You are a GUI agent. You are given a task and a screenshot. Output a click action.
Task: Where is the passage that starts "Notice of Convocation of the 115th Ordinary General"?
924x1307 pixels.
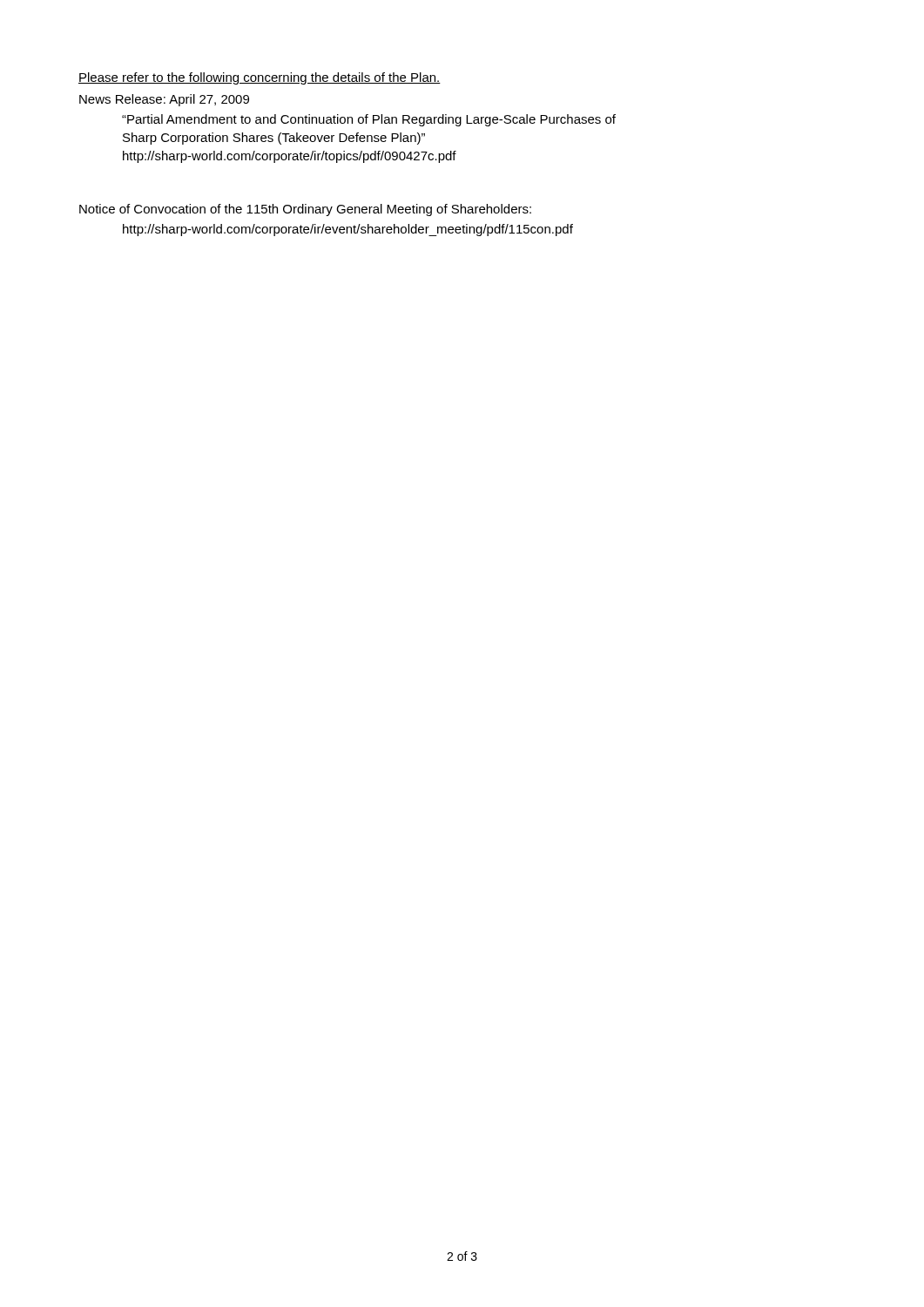click(x=305, y=209)
